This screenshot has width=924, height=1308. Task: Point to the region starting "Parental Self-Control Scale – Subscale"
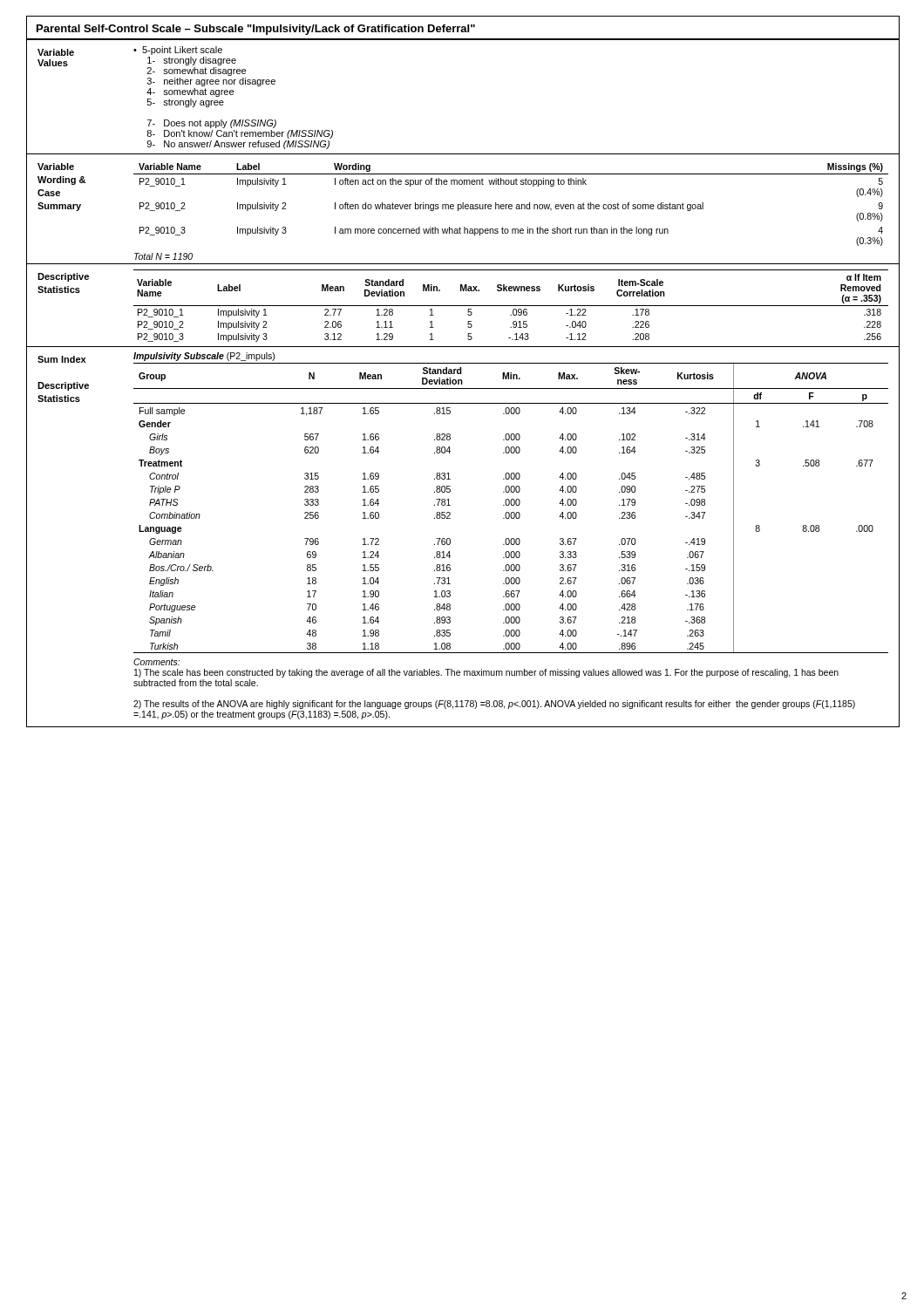[x=256, y=28]
